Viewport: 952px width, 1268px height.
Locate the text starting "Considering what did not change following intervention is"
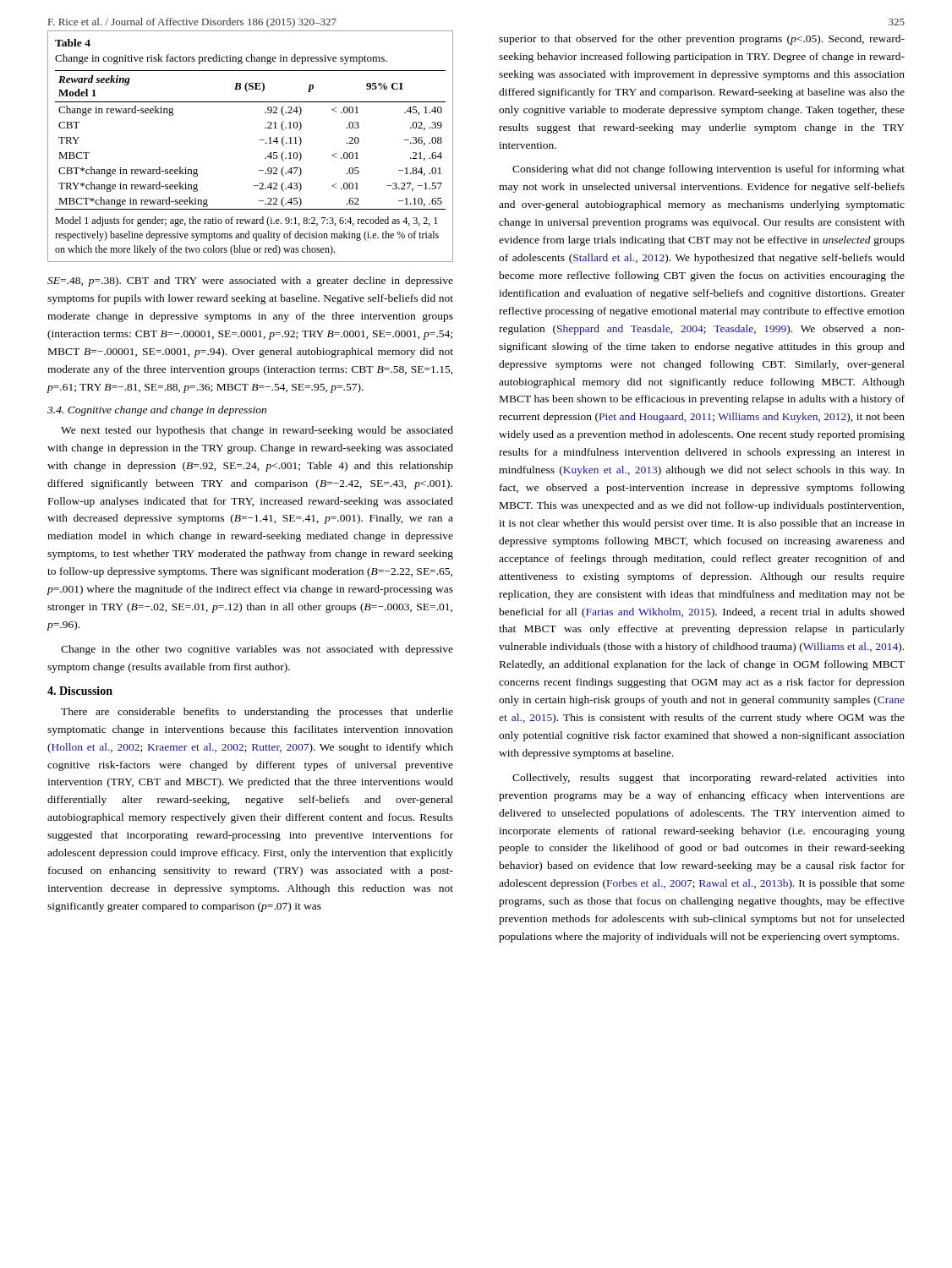(x=702, y=461)
